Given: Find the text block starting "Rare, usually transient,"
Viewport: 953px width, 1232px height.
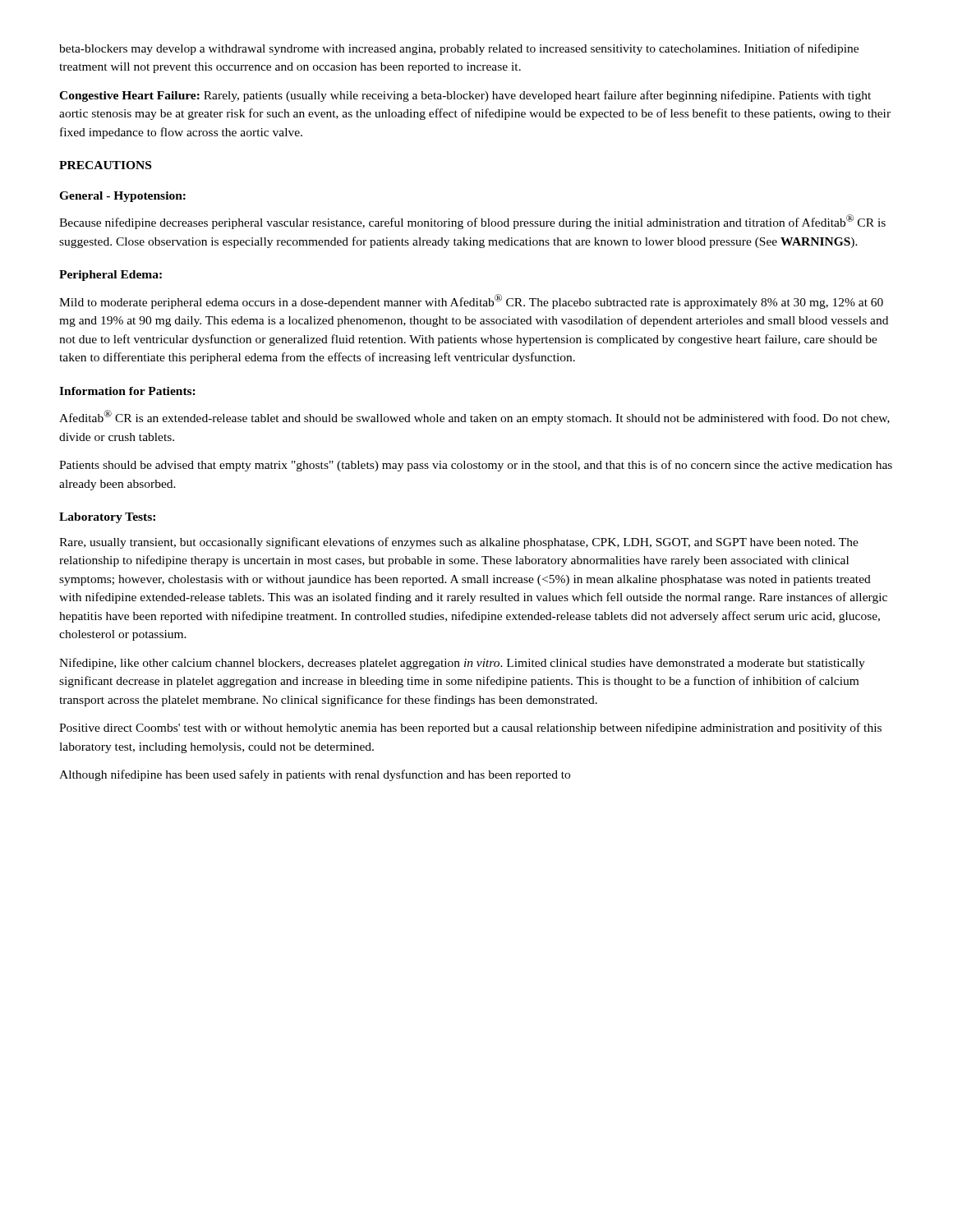Looking at the screenshot, I should click(x=473, y=588).
